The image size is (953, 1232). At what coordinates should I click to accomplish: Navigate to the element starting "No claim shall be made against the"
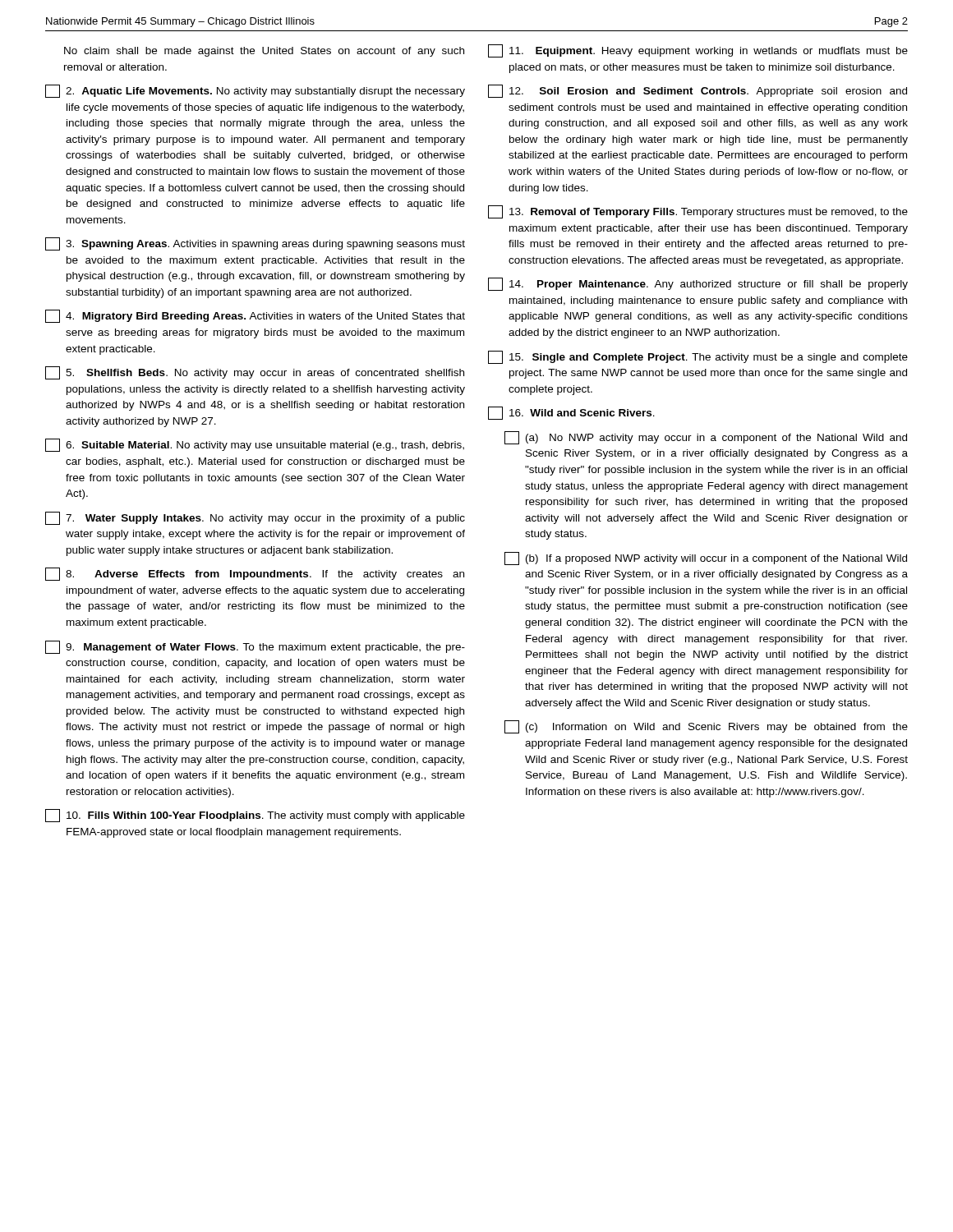pyautogui.click(x=264, y=59)
